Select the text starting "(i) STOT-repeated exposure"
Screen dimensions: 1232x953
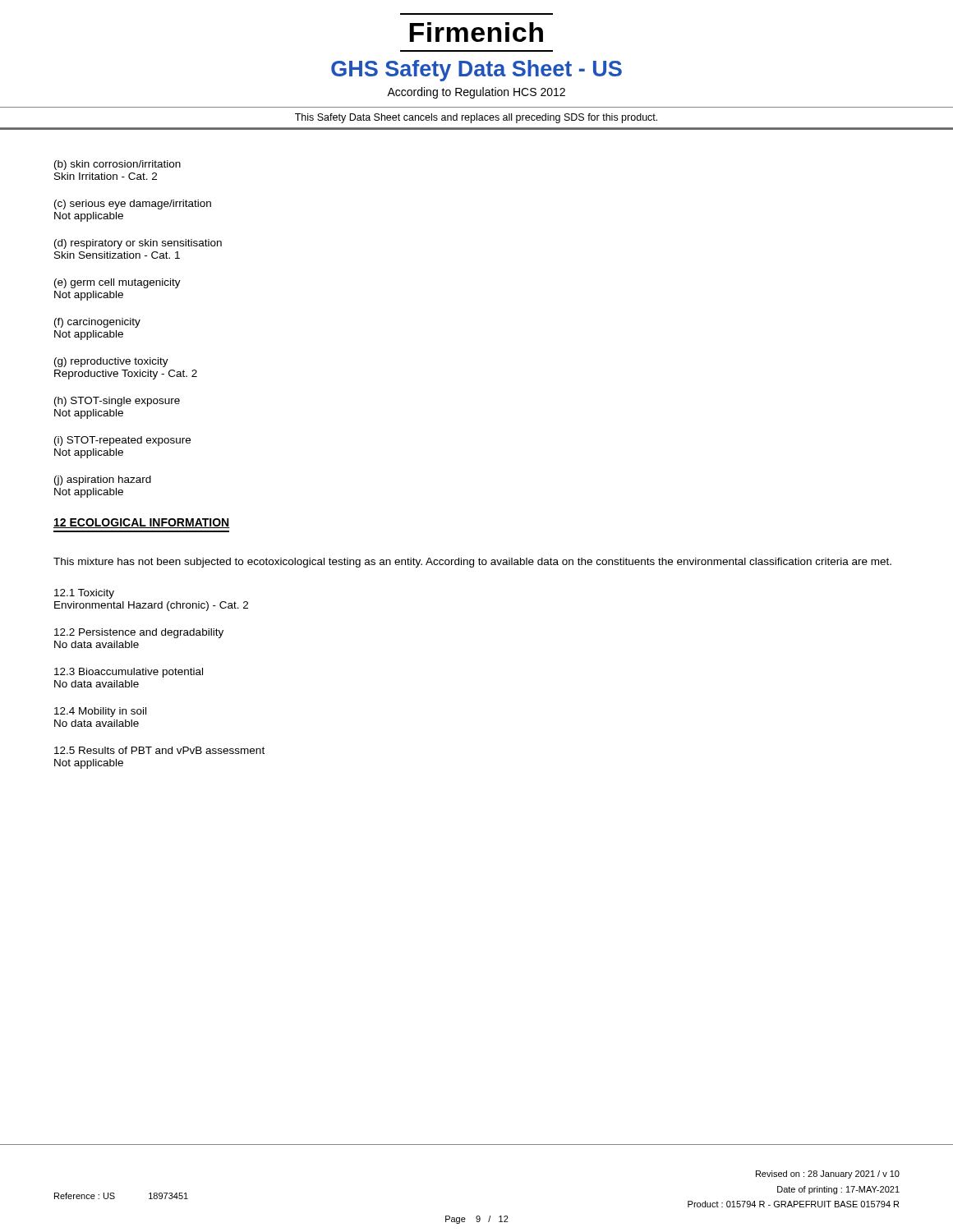[122, 441]
